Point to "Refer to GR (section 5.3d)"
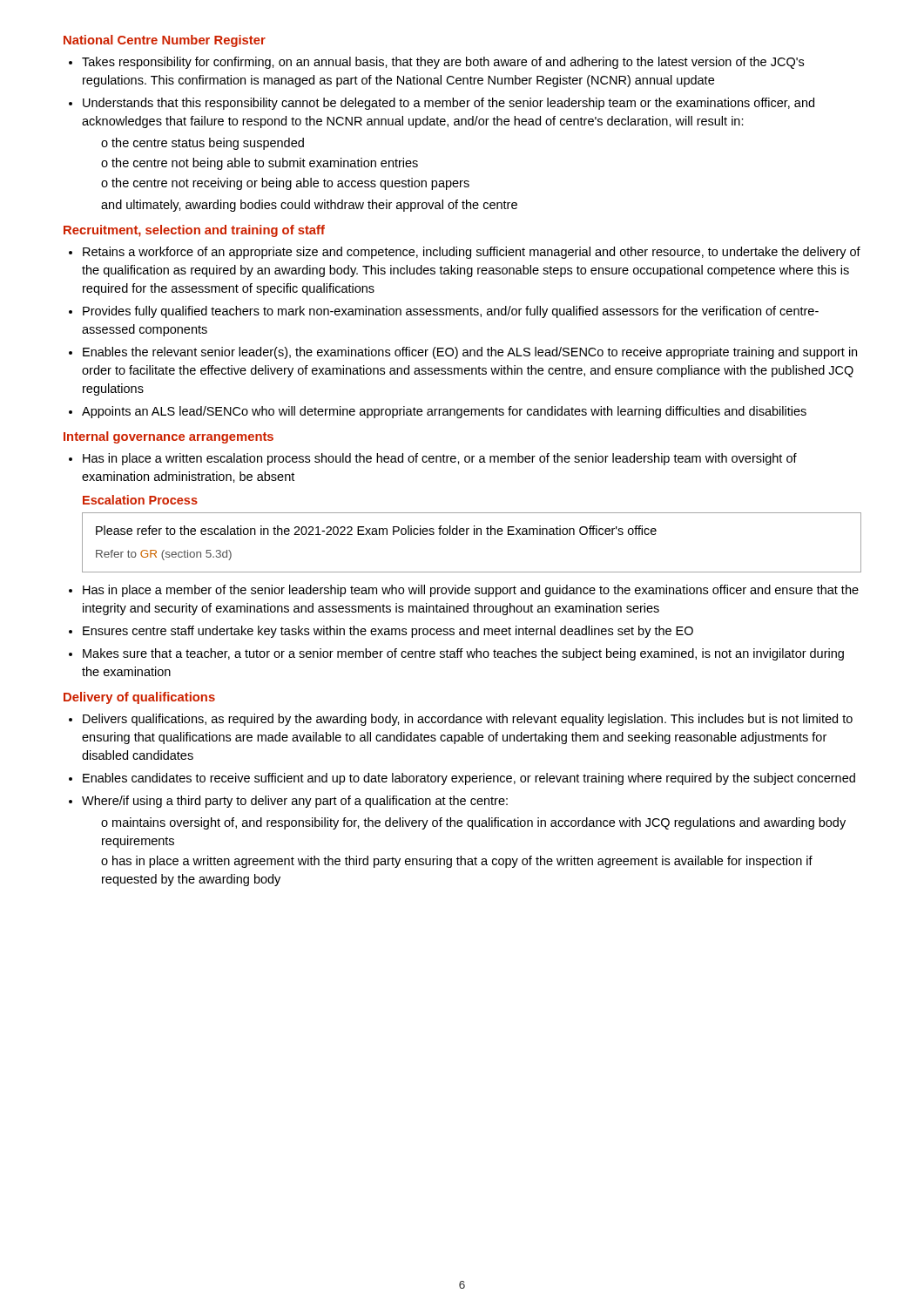 164,554
